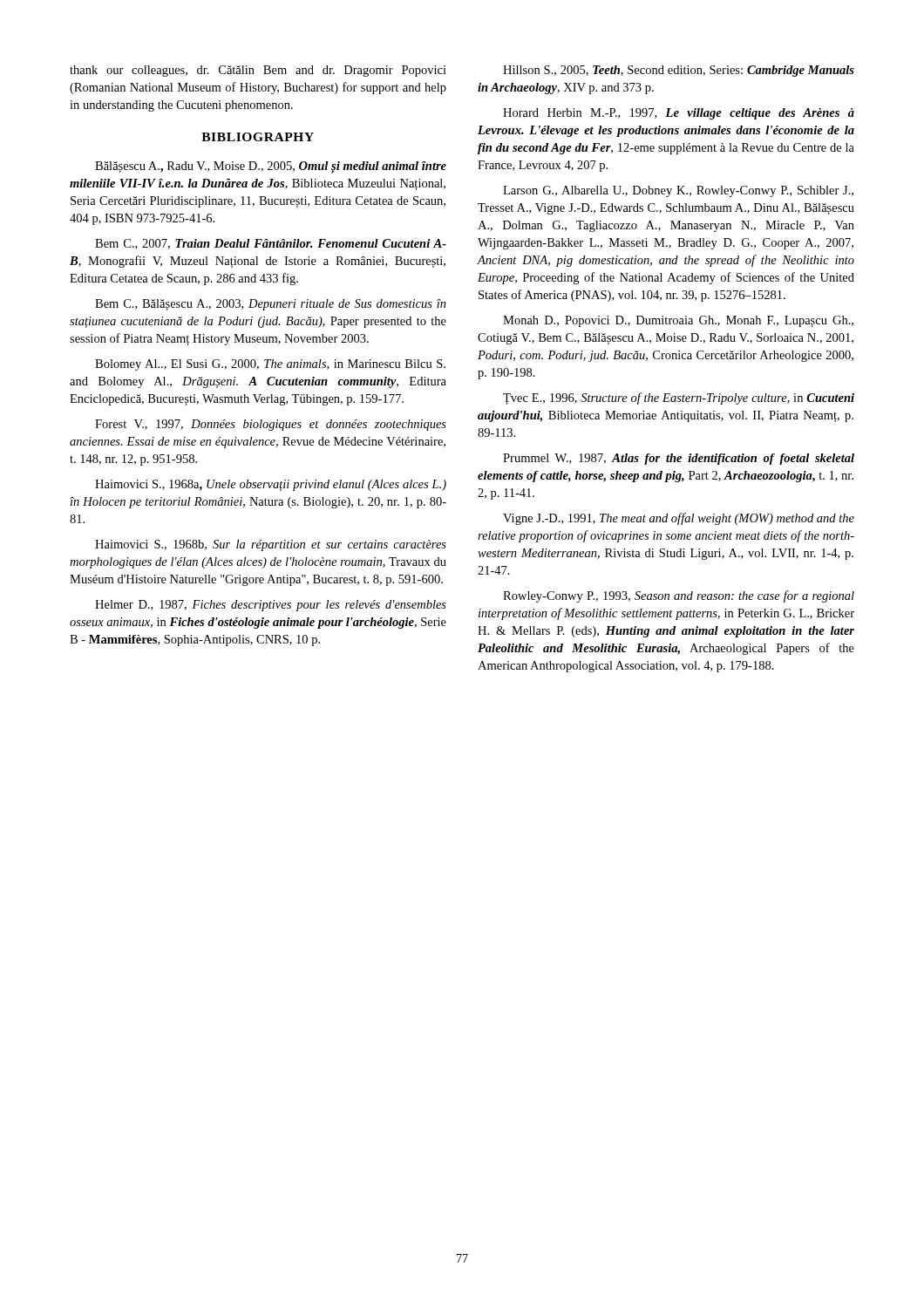Select the passage starting "Bem C., Bălășescu A., 2003, Depuneri rituale de"
924x1308 pixels.
[x=258, y=321]
